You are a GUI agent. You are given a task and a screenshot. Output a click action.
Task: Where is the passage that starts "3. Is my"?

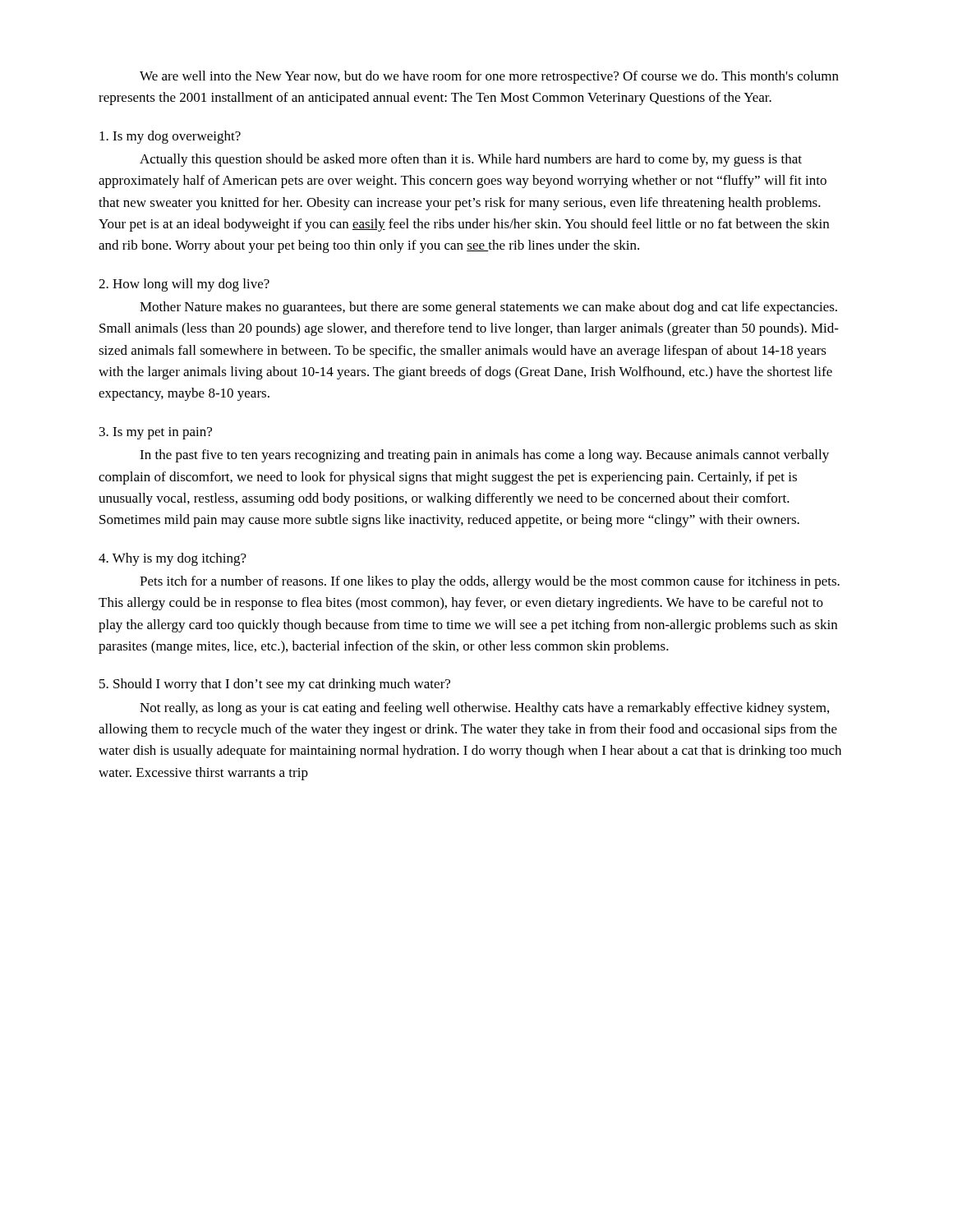[x=156, y=431]
